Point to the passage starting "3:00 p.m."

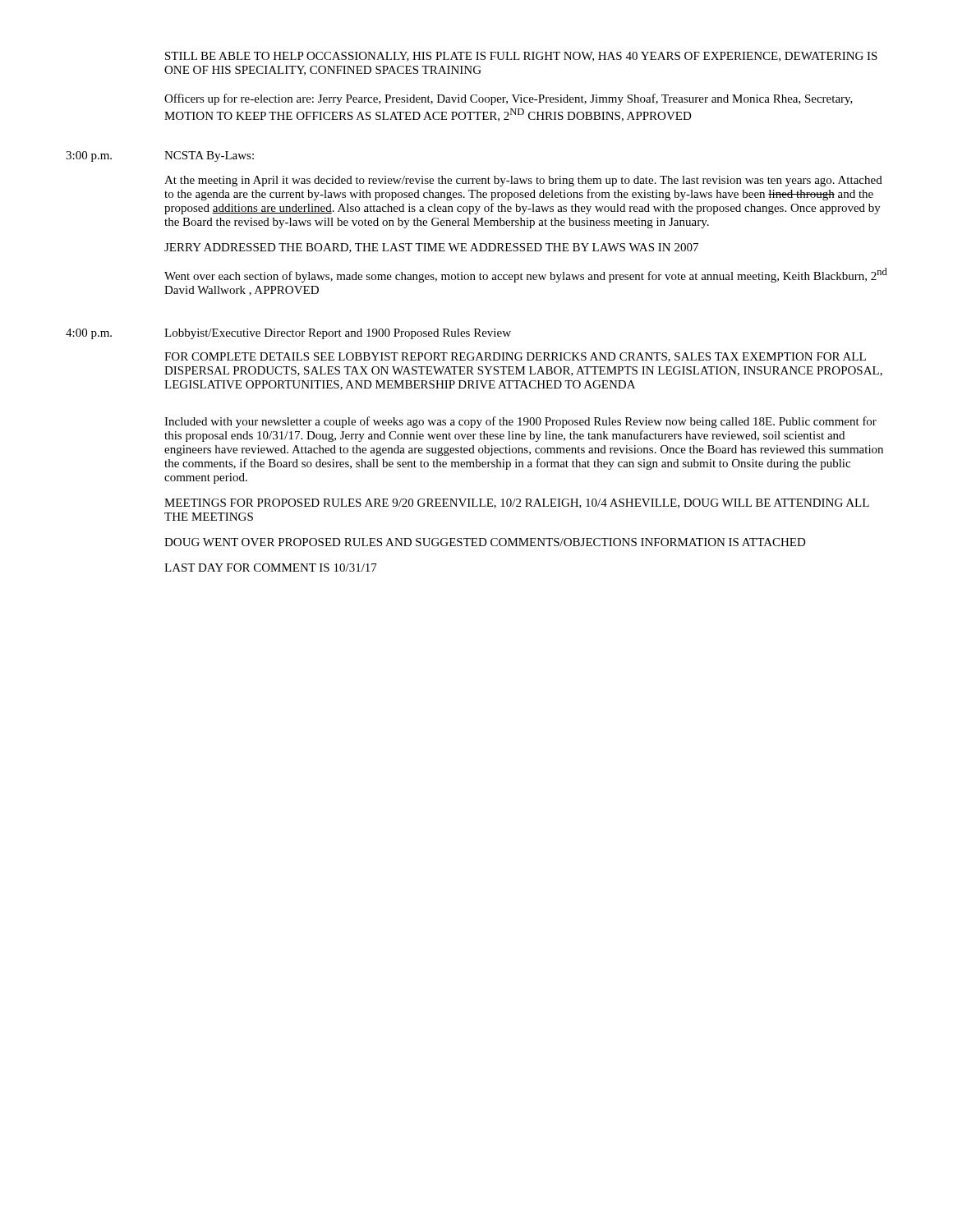(89, 155)
